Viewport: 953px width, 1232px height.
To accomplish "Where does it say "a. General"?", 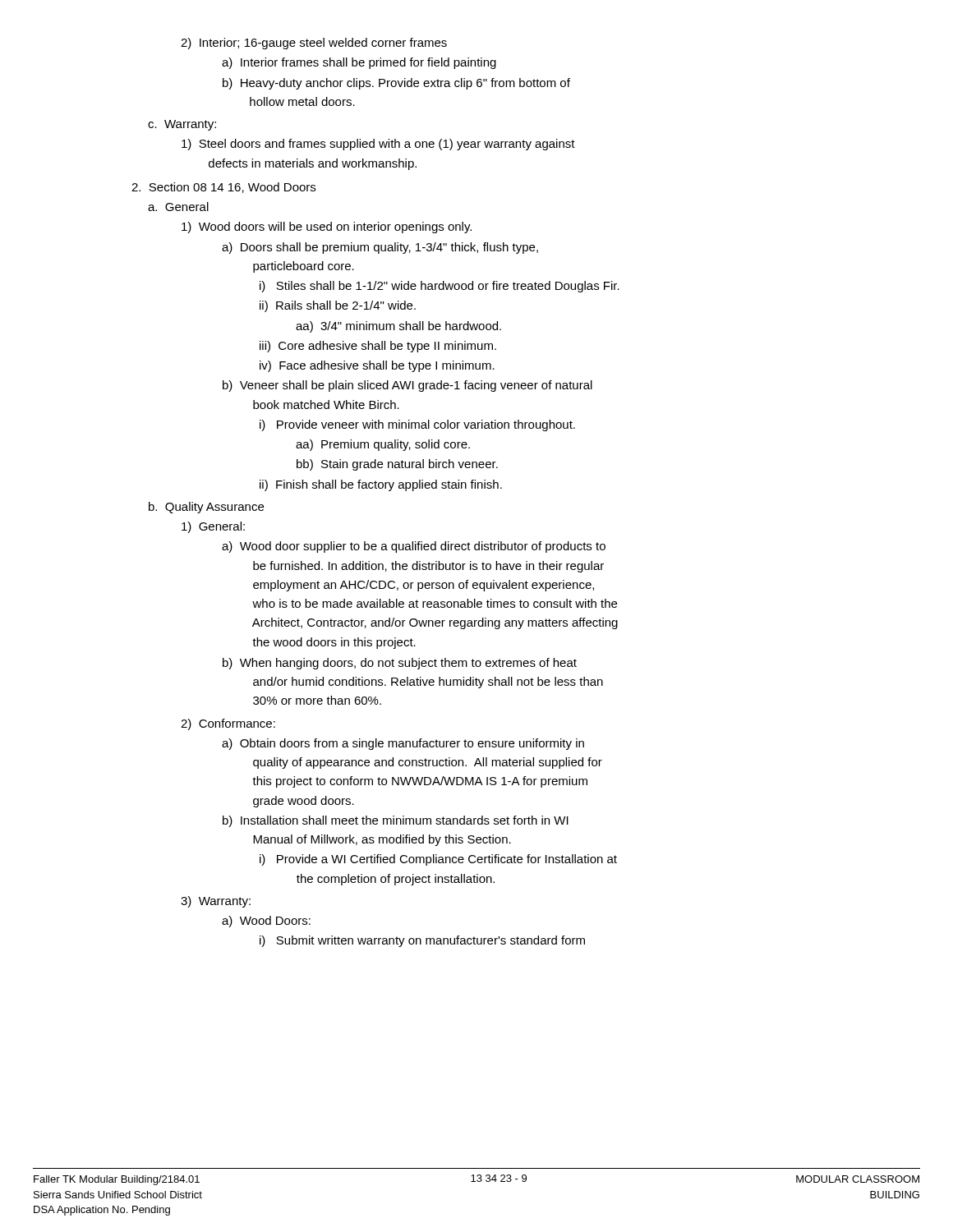I will click(x=178, y=207).
